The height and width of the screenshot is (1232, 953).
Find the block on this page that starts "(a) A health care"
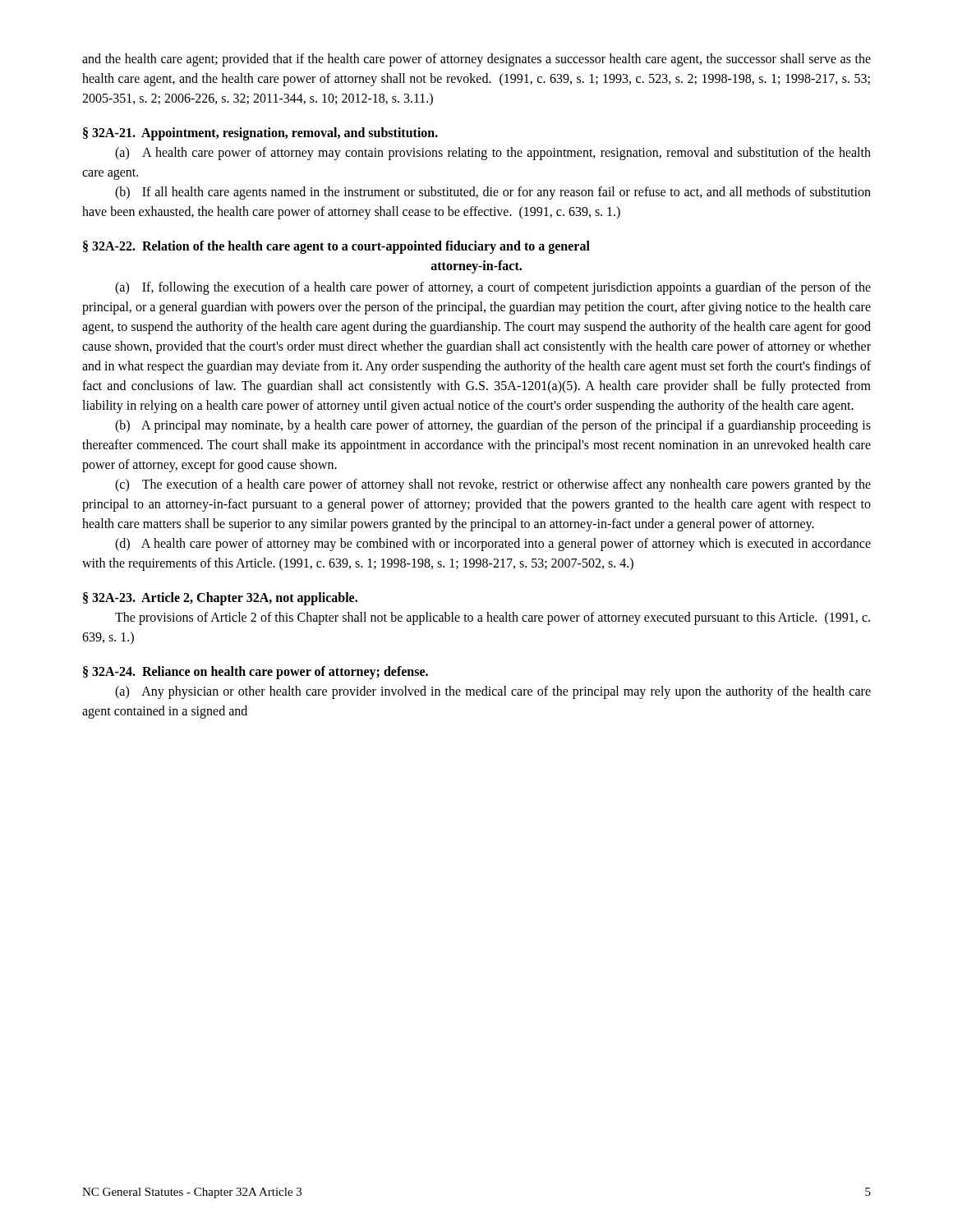476,162
